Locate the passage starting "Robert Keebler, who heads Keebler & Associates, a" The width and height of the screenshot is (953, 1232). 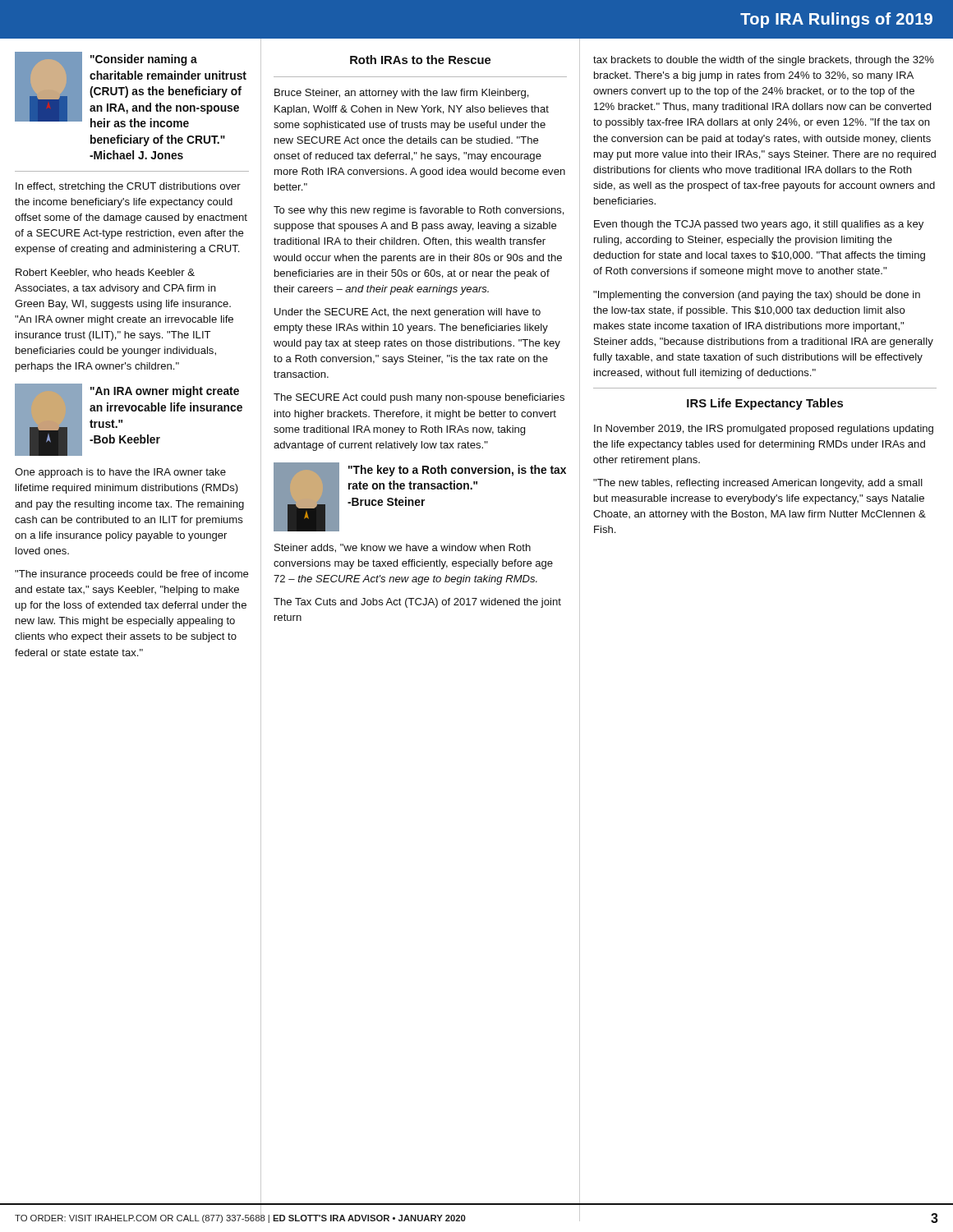(124, 319)
